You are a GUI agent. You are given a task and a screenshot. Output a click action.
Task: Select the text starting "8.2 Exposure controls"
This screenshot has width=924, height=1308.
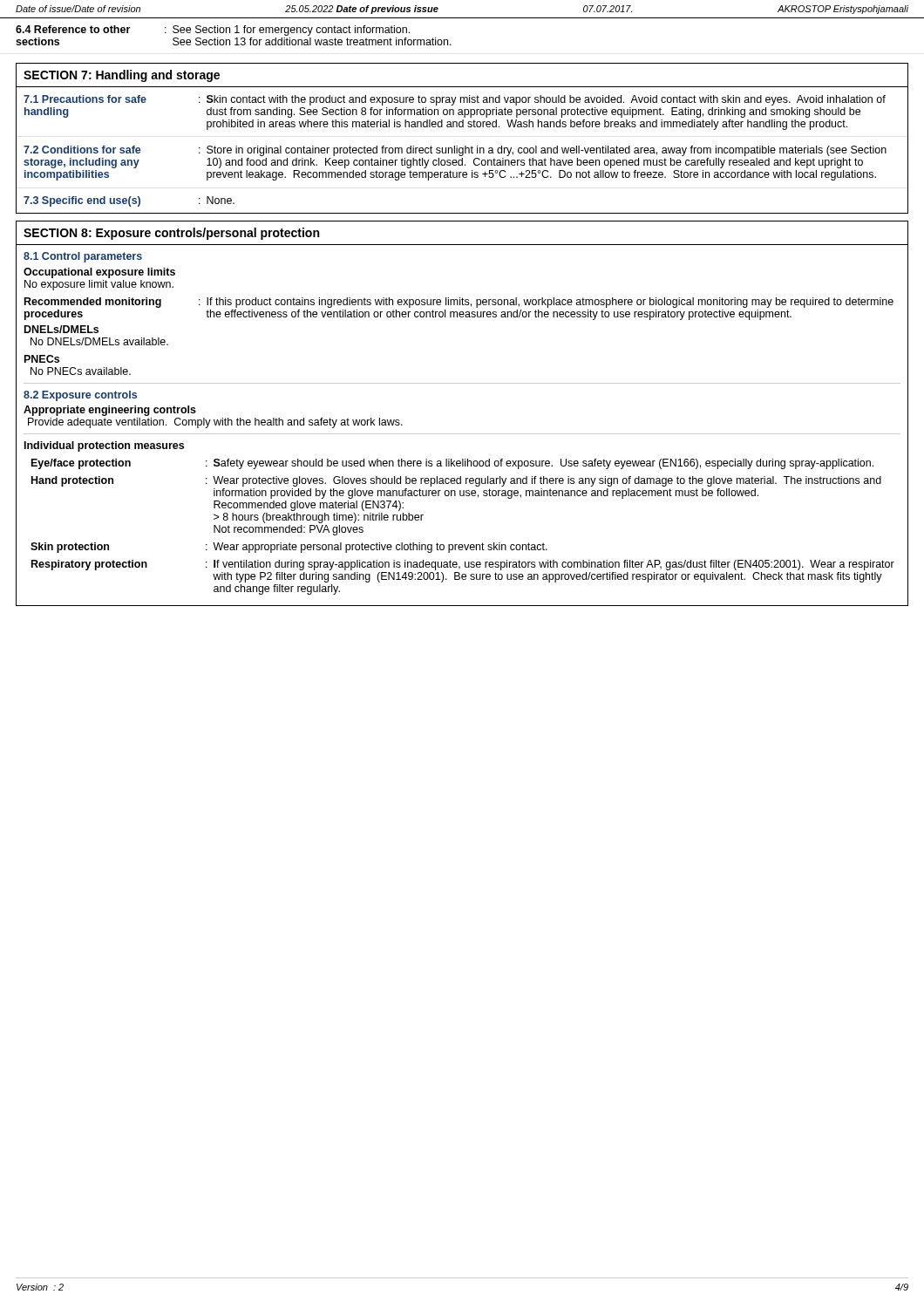click(x=80, y=395)
